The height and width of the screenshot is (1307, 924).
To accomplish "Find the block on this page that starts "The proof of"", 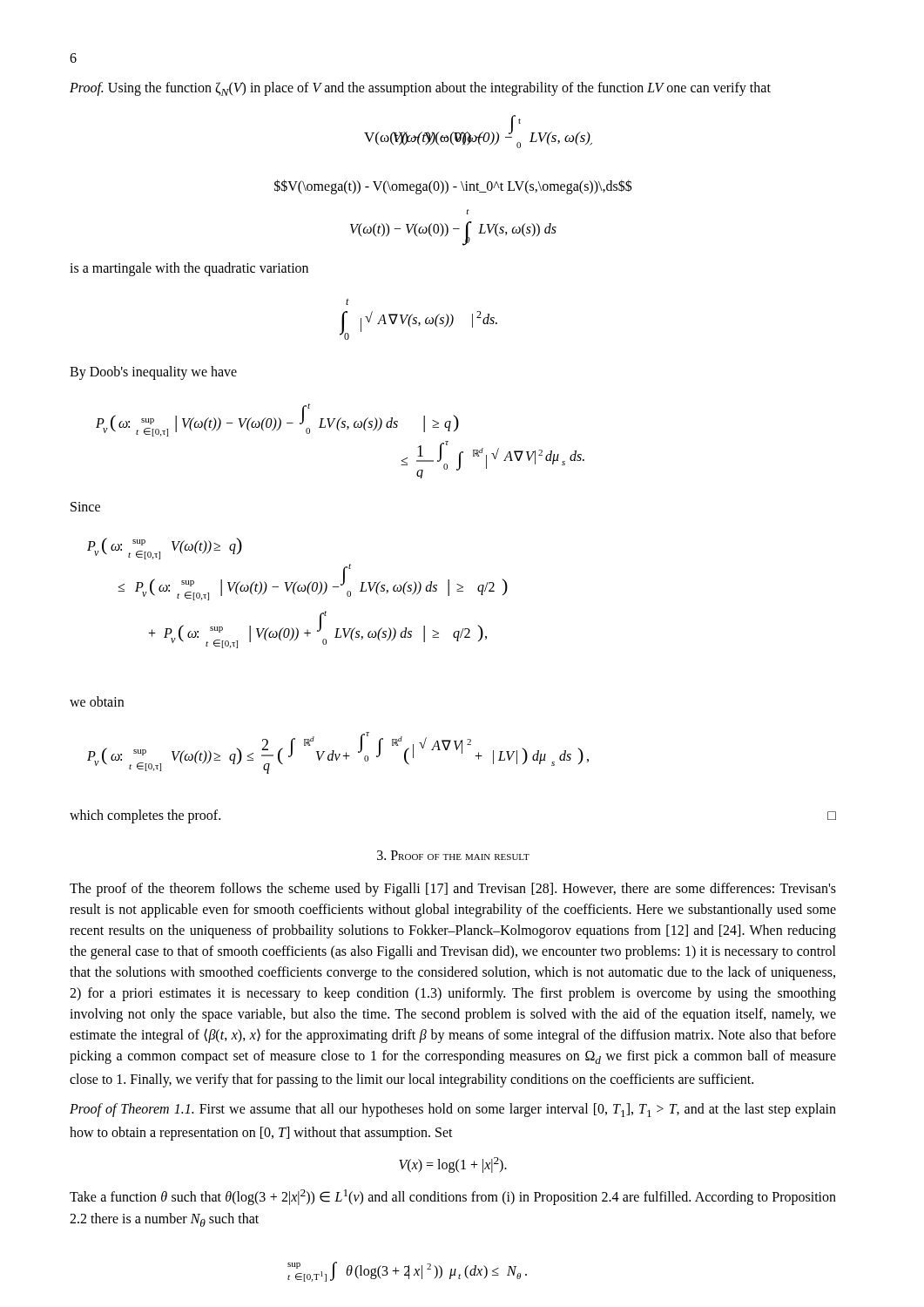I will (x=453, y=984).
